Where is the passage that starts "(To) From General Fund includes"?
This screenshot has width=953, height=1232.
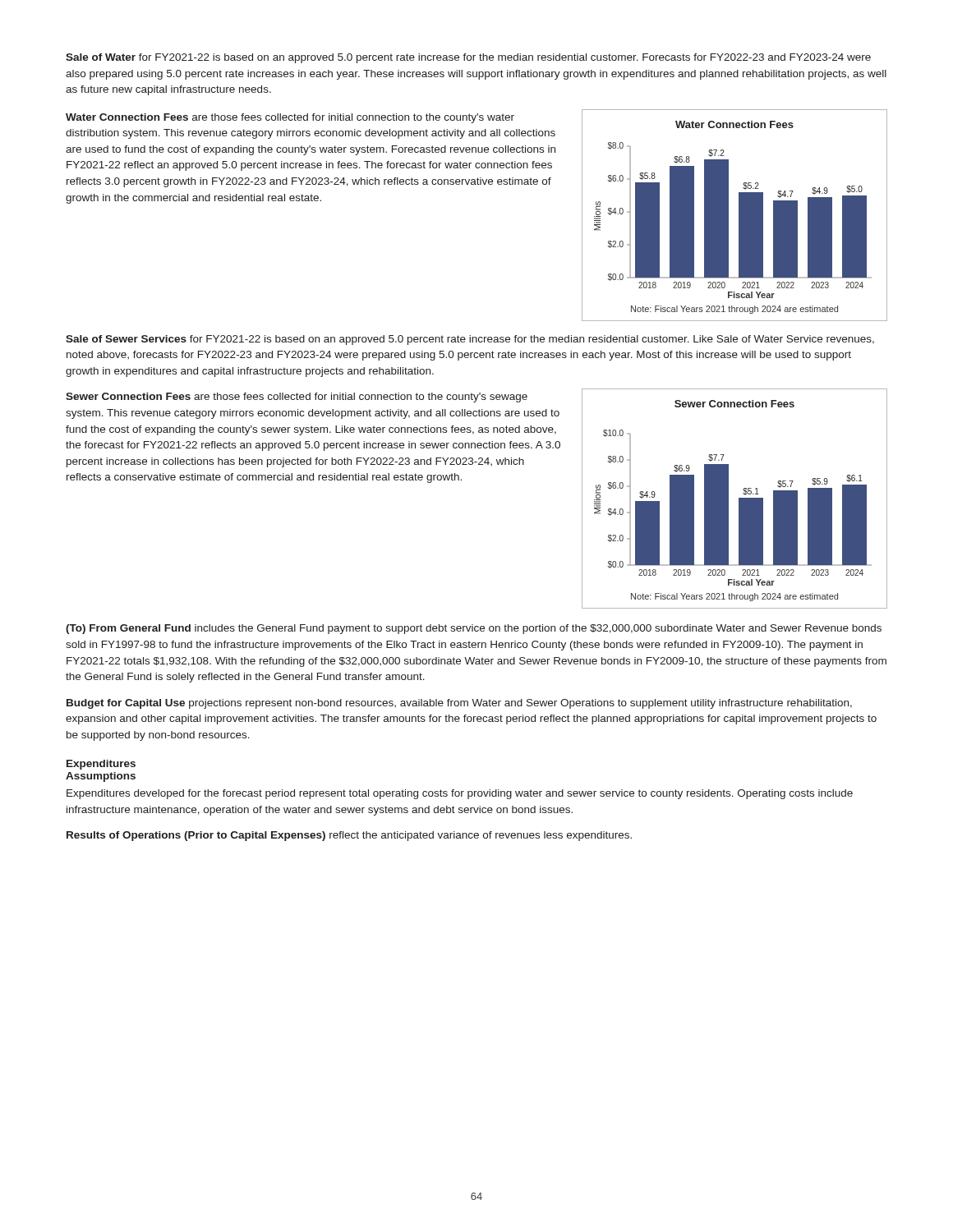point(476,652)
